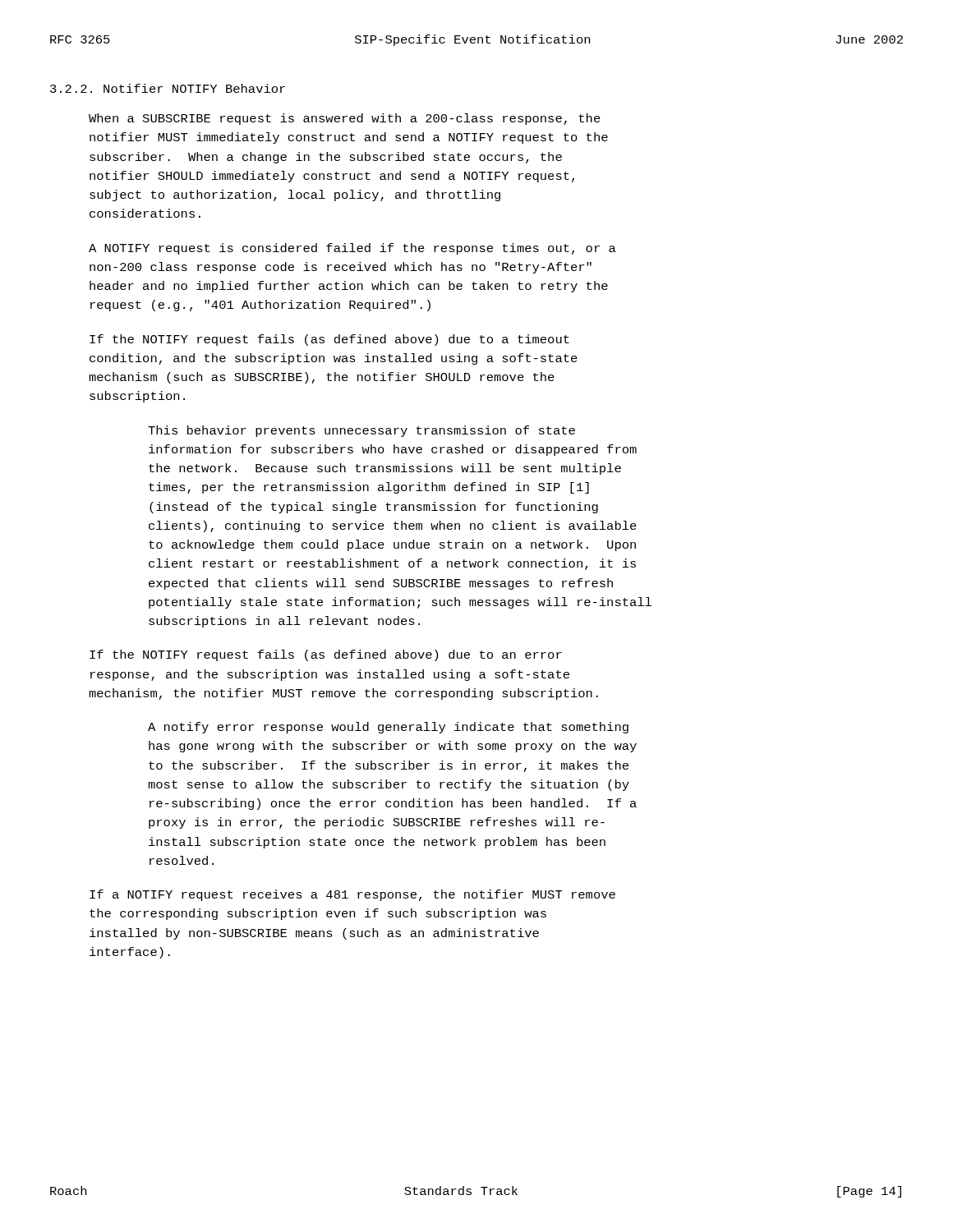Click on the element starting "If a NOTIFY request receives a 481"

point(352,924)
